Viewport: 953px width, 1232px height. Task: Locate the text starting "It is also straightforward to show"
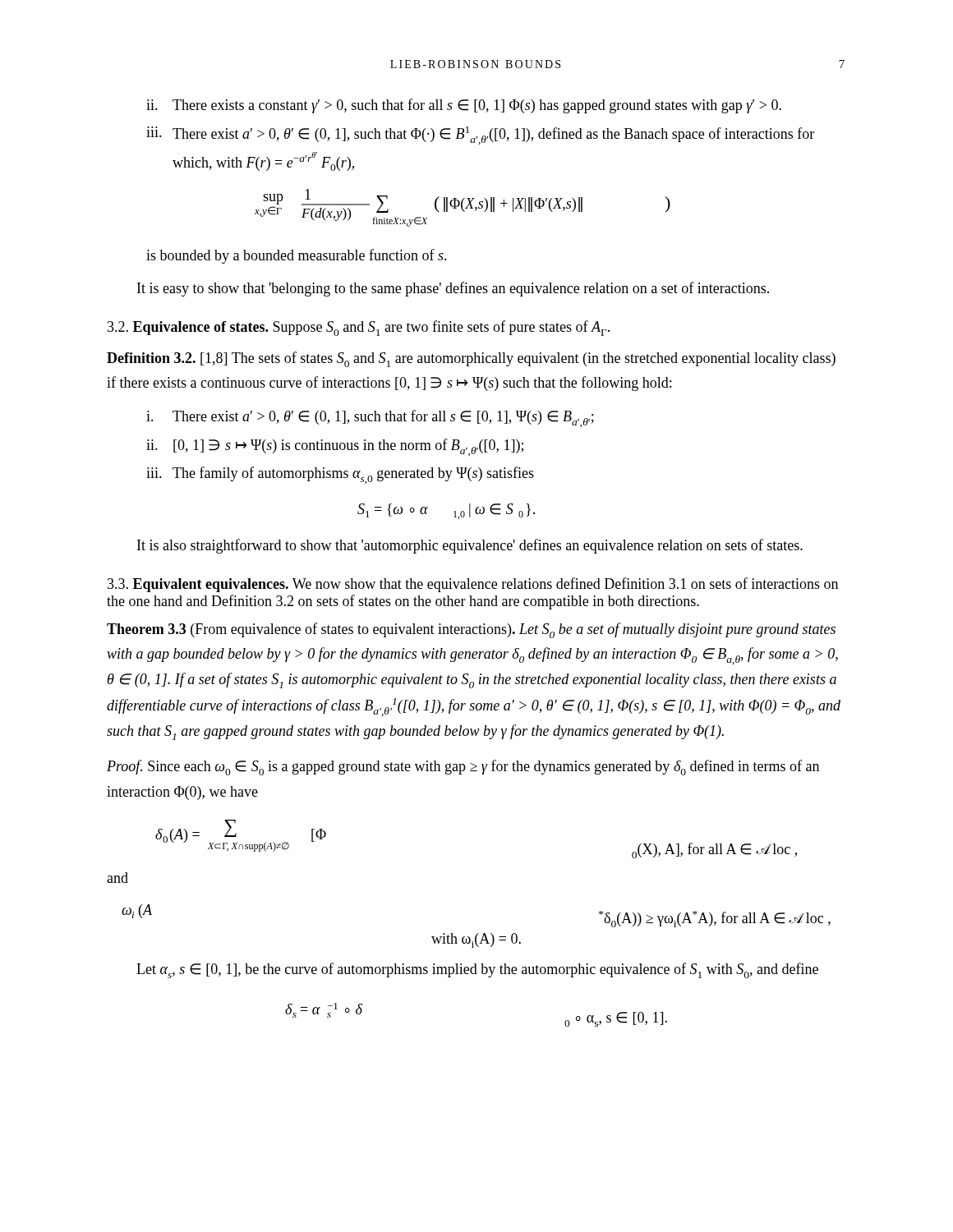click(470, 545)
